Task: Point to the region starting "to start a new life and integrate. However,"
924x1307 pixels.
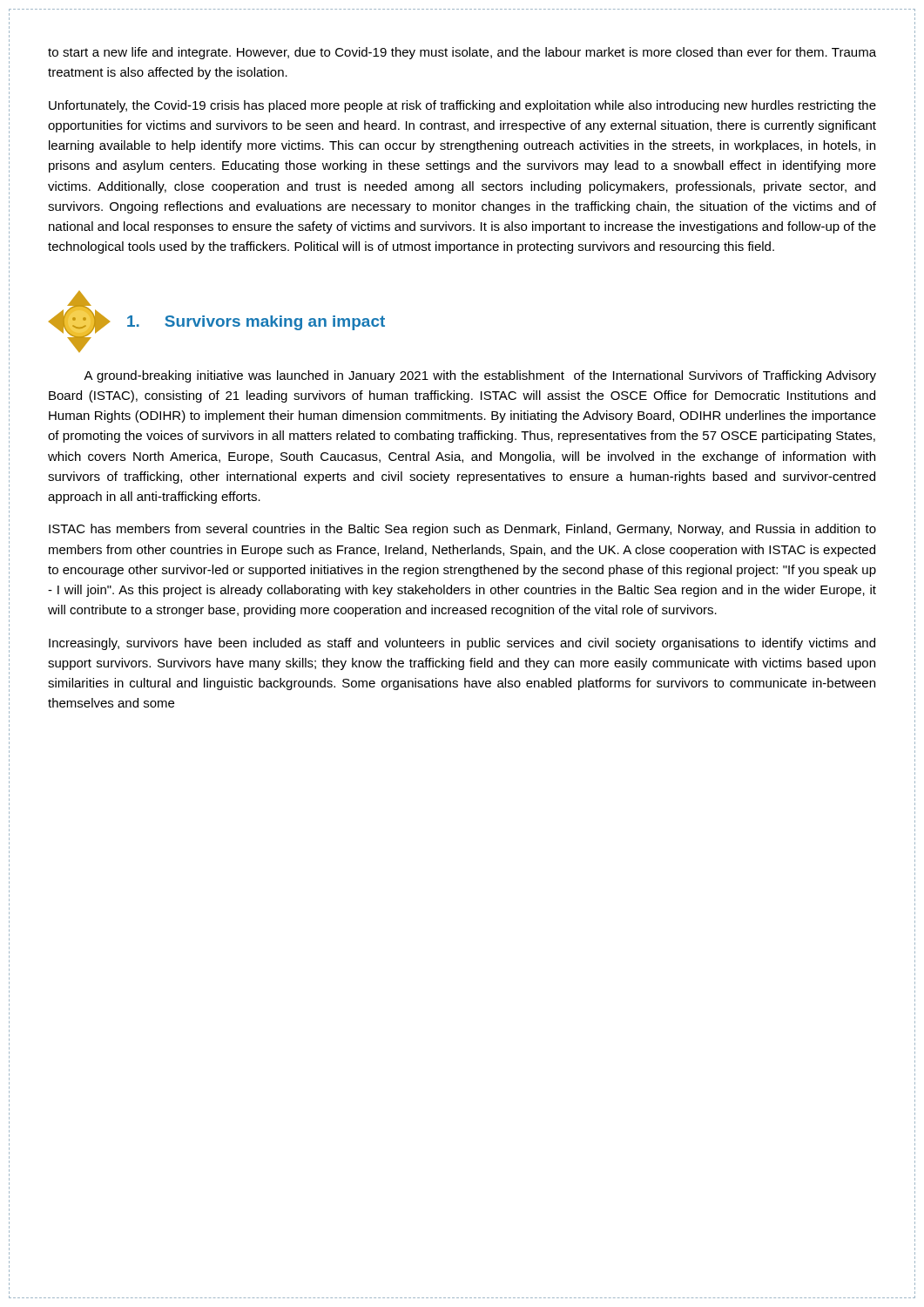Action: tap(462, 62)
